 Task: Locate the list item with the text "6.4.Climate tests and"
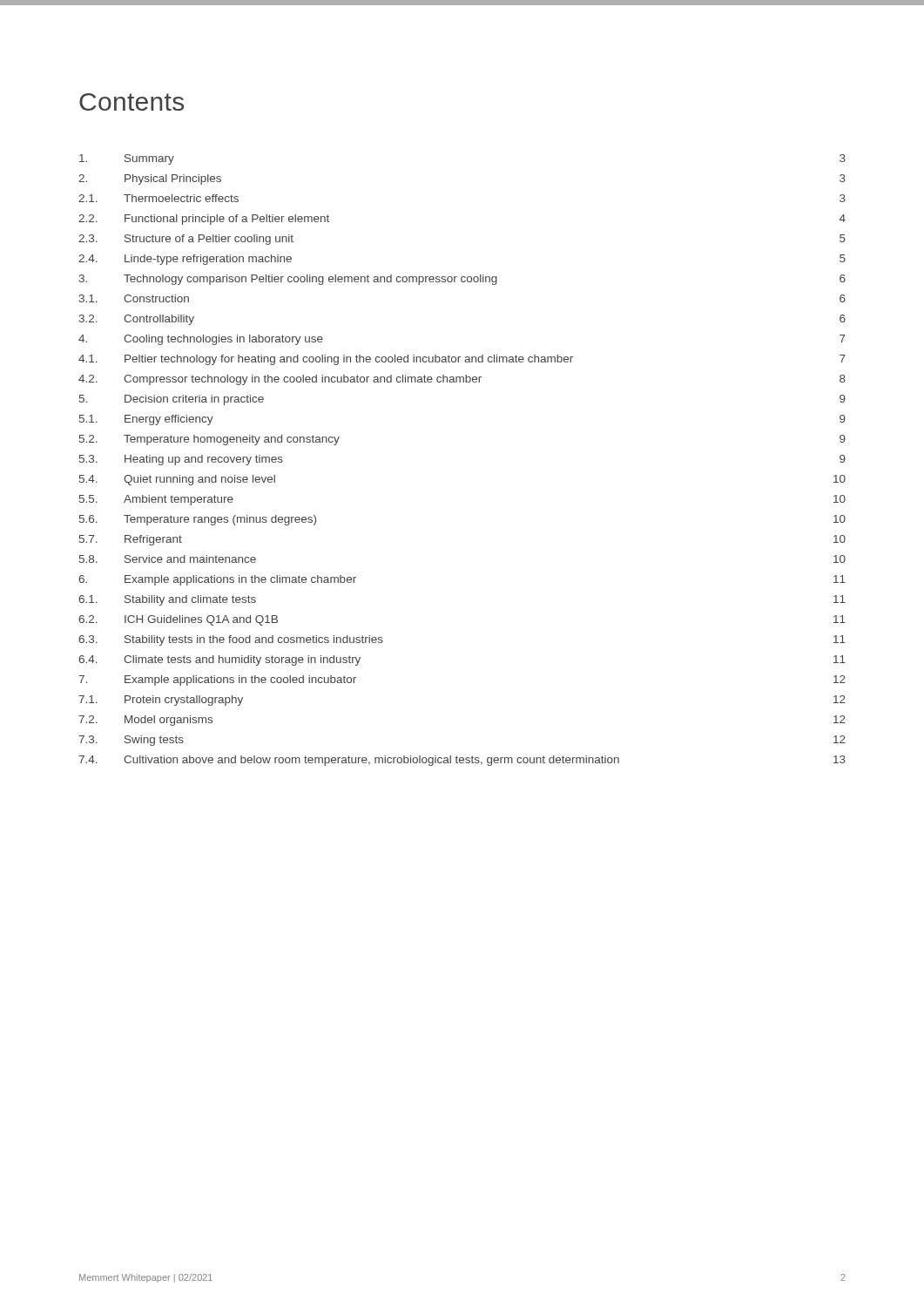click(x=242, y=660)
